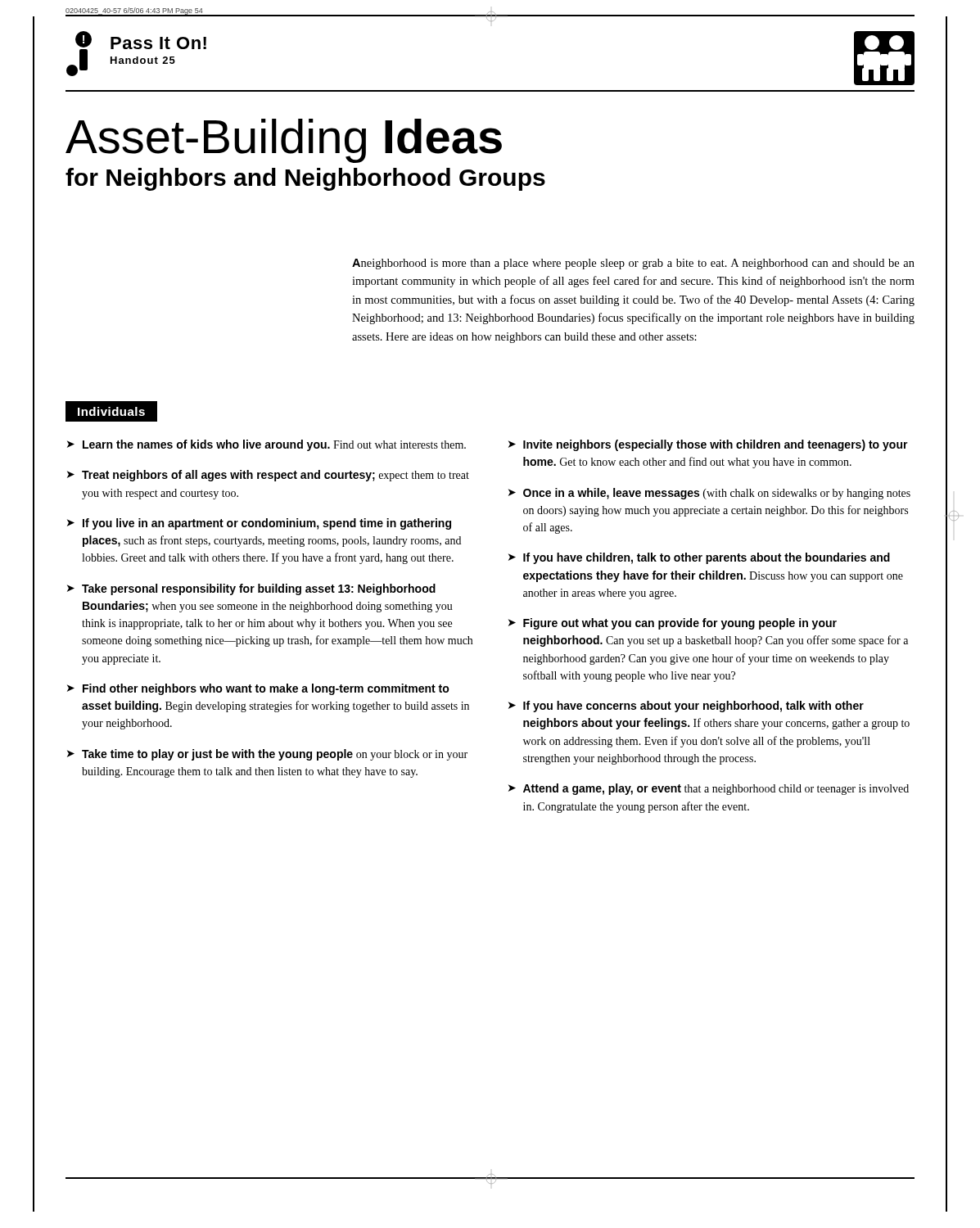Locate the illustration
980x1228 pixels.
pyautogui.click(x=884, y=60)
